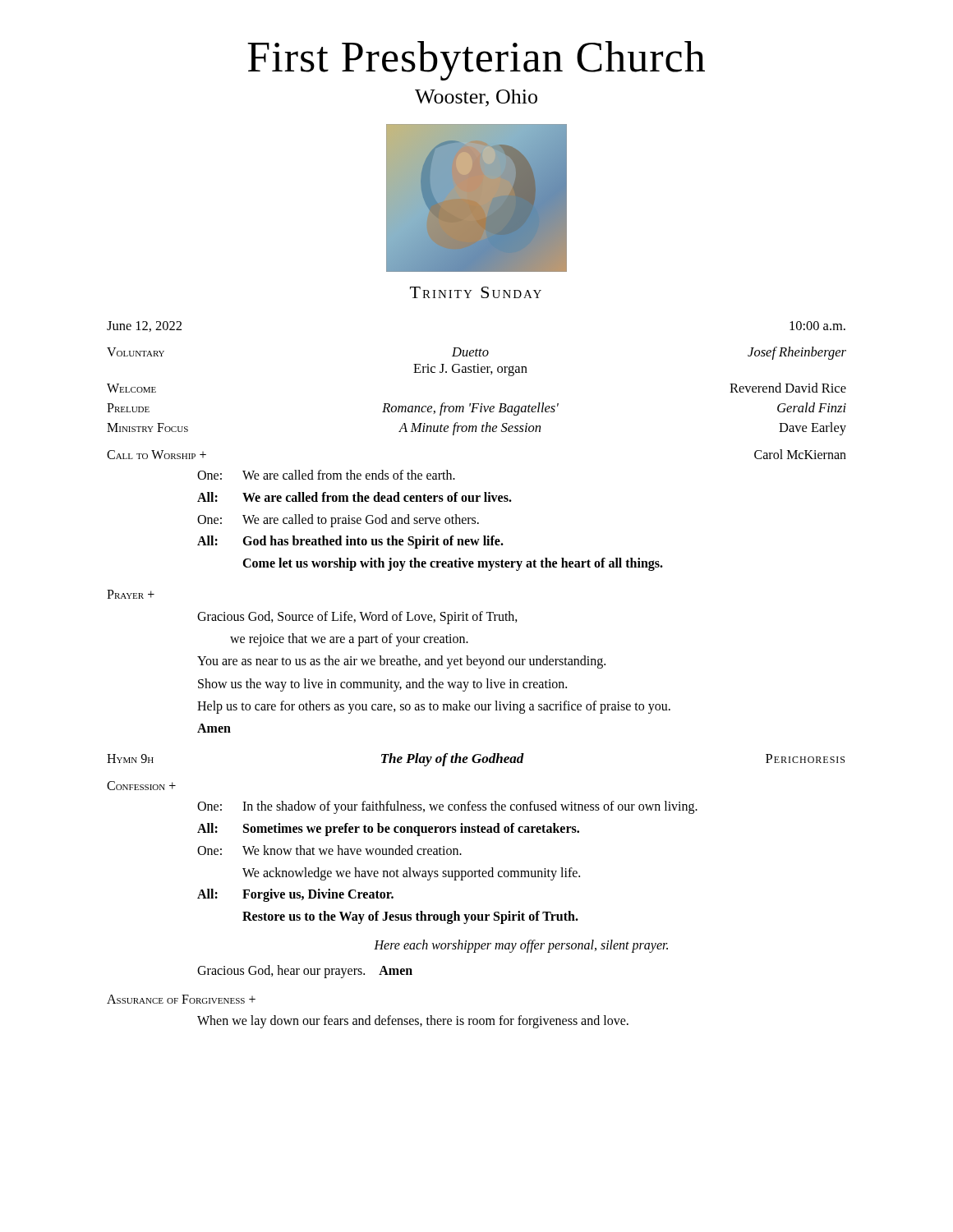Select the text block containing "Hymn 9h The Play of"

tap(476, 759)
